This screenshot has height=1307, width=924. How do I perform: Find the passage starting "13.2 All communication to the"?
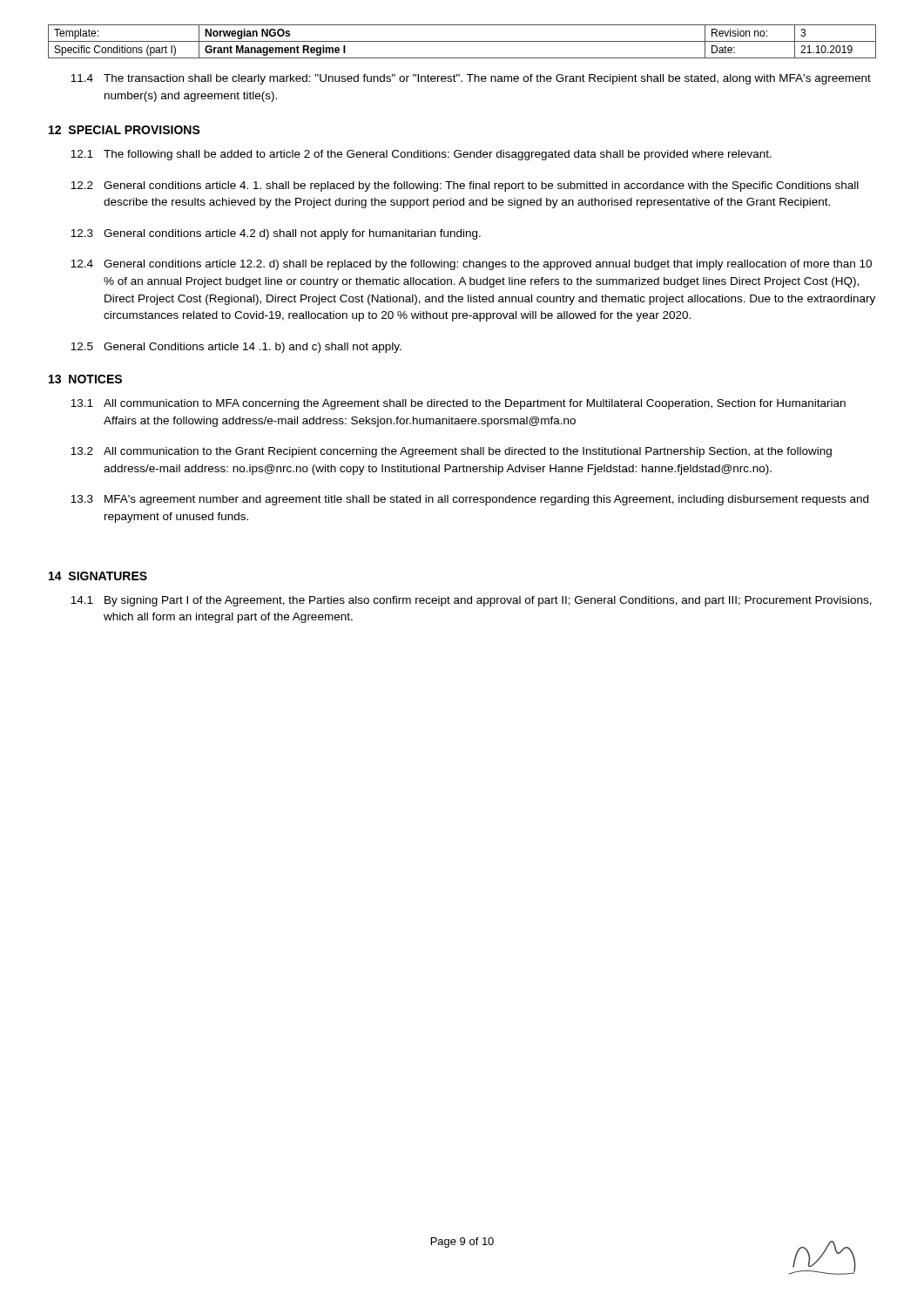(462, 460)
